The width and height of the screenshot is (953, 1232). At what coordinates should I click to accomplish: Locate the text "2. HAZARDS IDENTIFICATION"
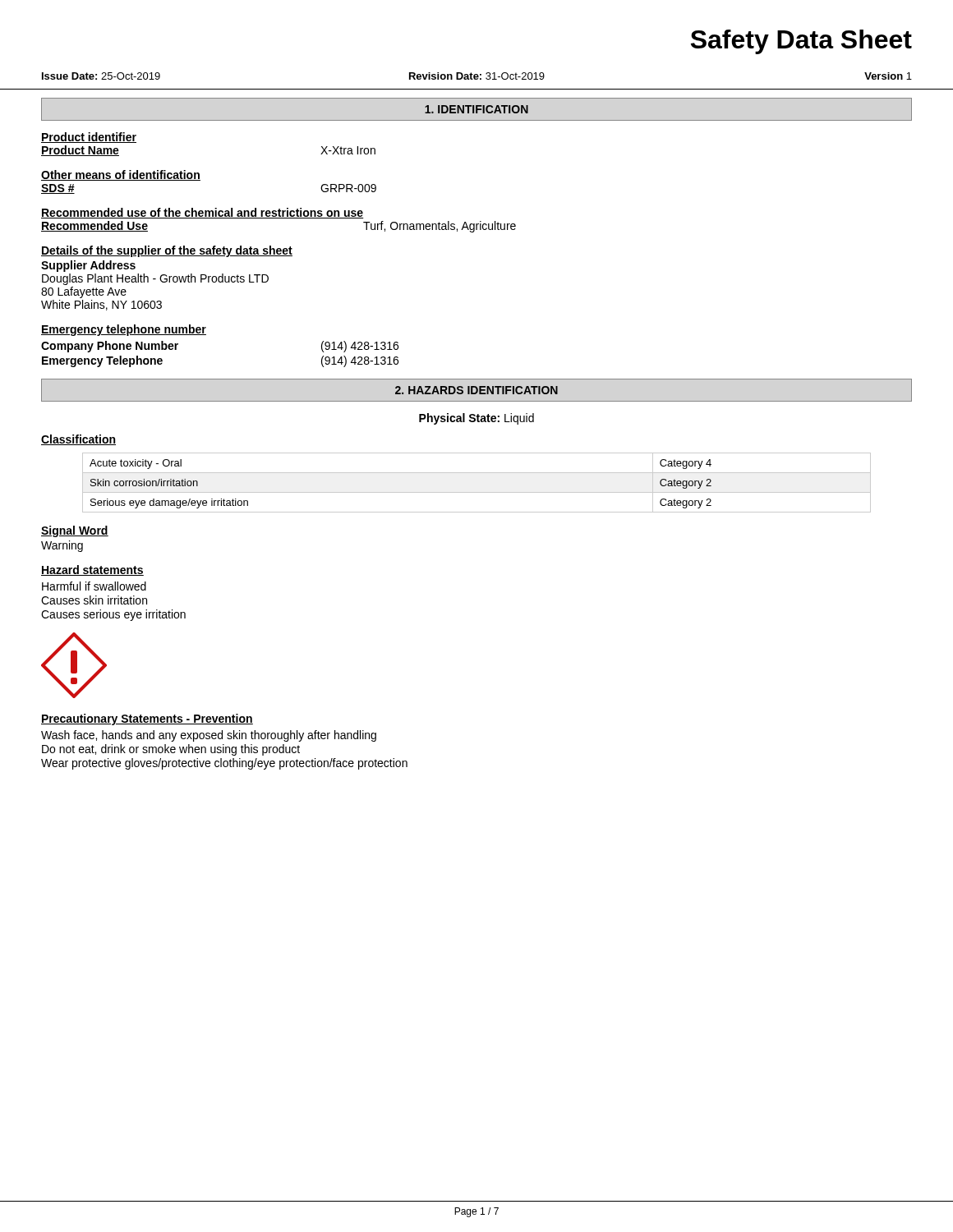pyautogui.click(x=476, y=390)
